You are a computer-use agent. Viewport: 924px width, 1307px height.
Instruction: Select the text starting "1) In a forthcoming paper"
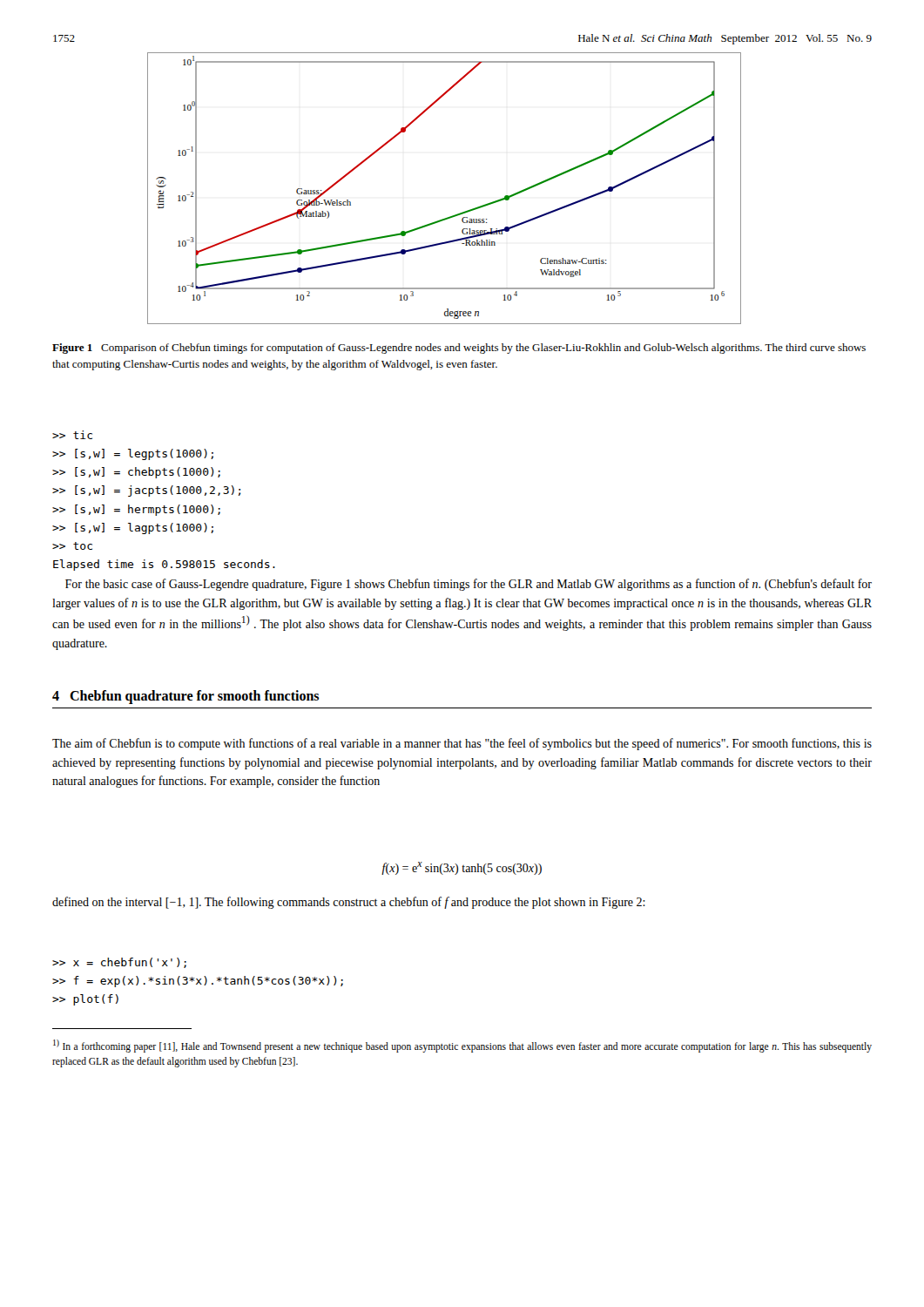[462, 1052]
